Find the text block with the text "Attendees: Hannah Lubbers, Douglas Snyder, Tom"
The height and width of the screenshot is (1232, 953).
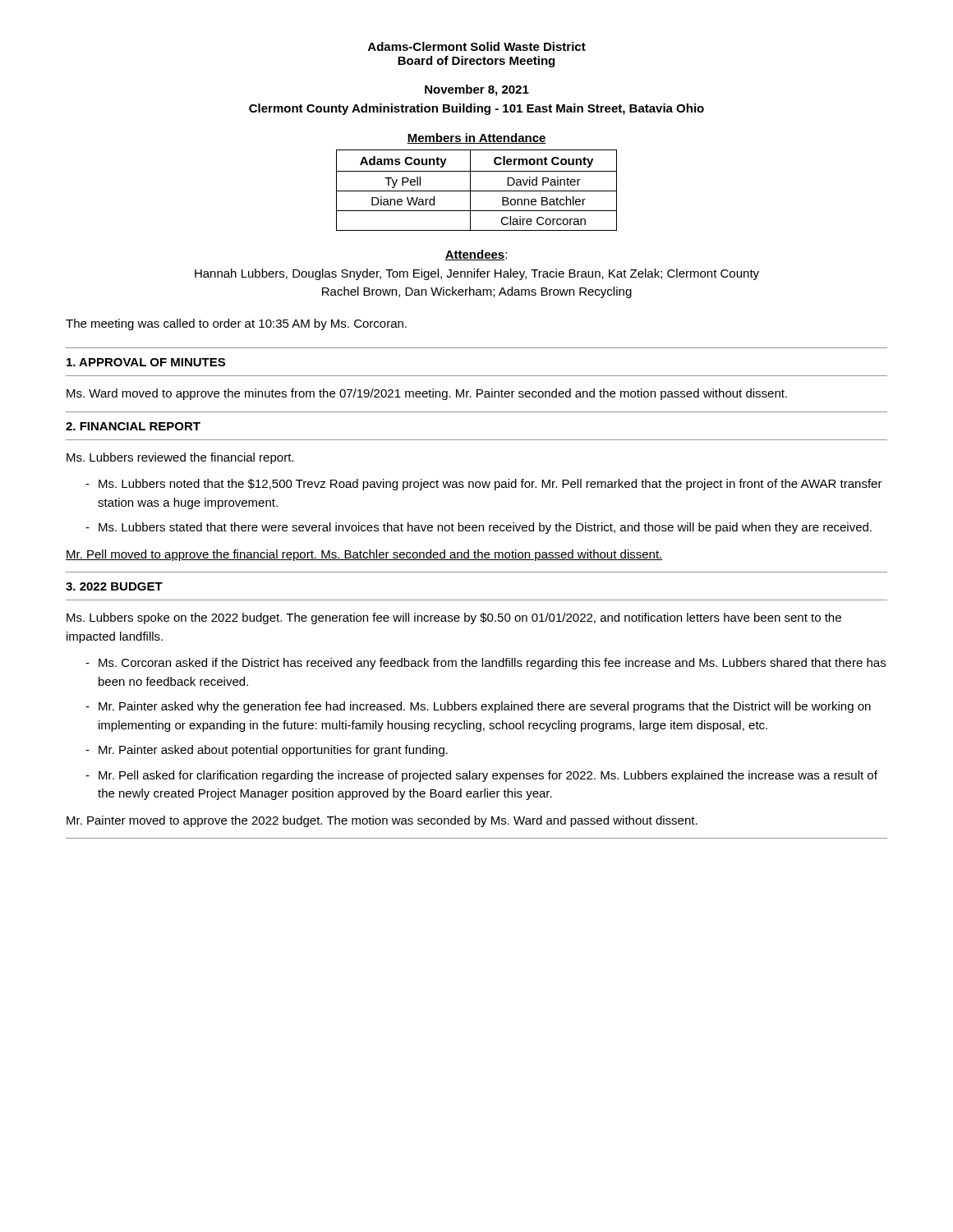point(476,273)
